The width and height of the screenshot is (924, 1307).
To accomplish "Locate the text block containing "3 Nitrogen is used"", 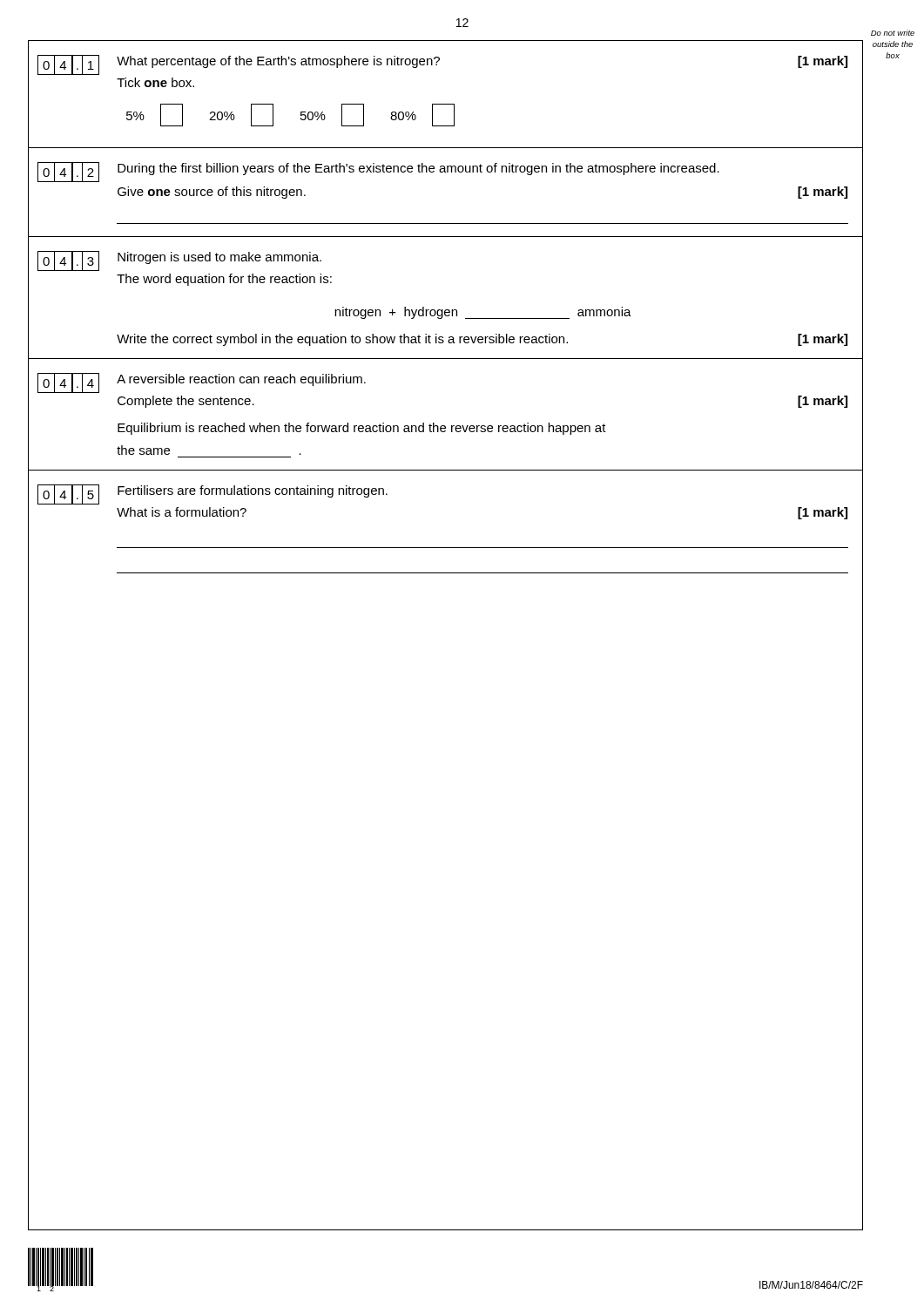I will [443, 298].
